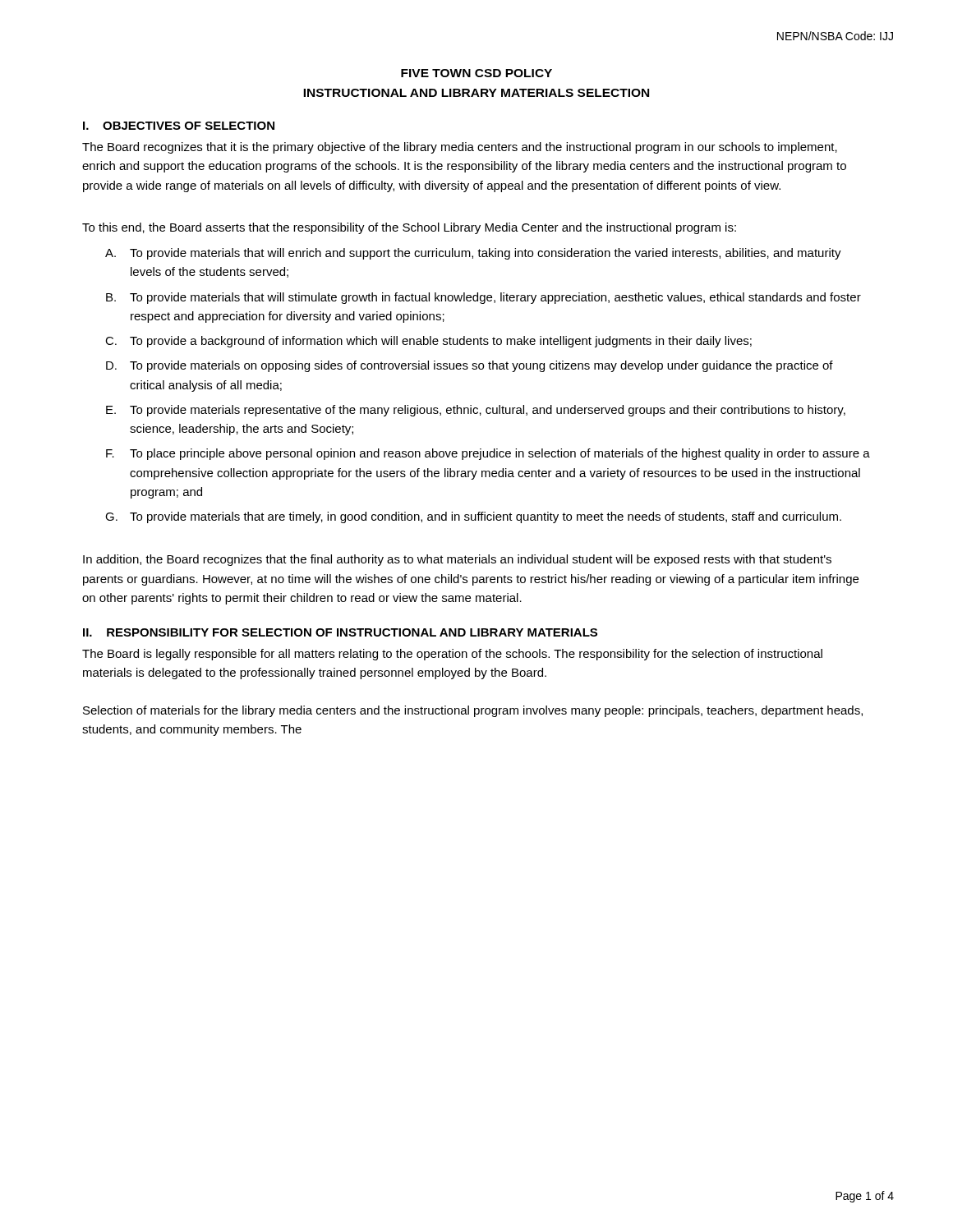Locate the text block that says "The Board is"
This screenshot has height=1232, width=953.
453,663
